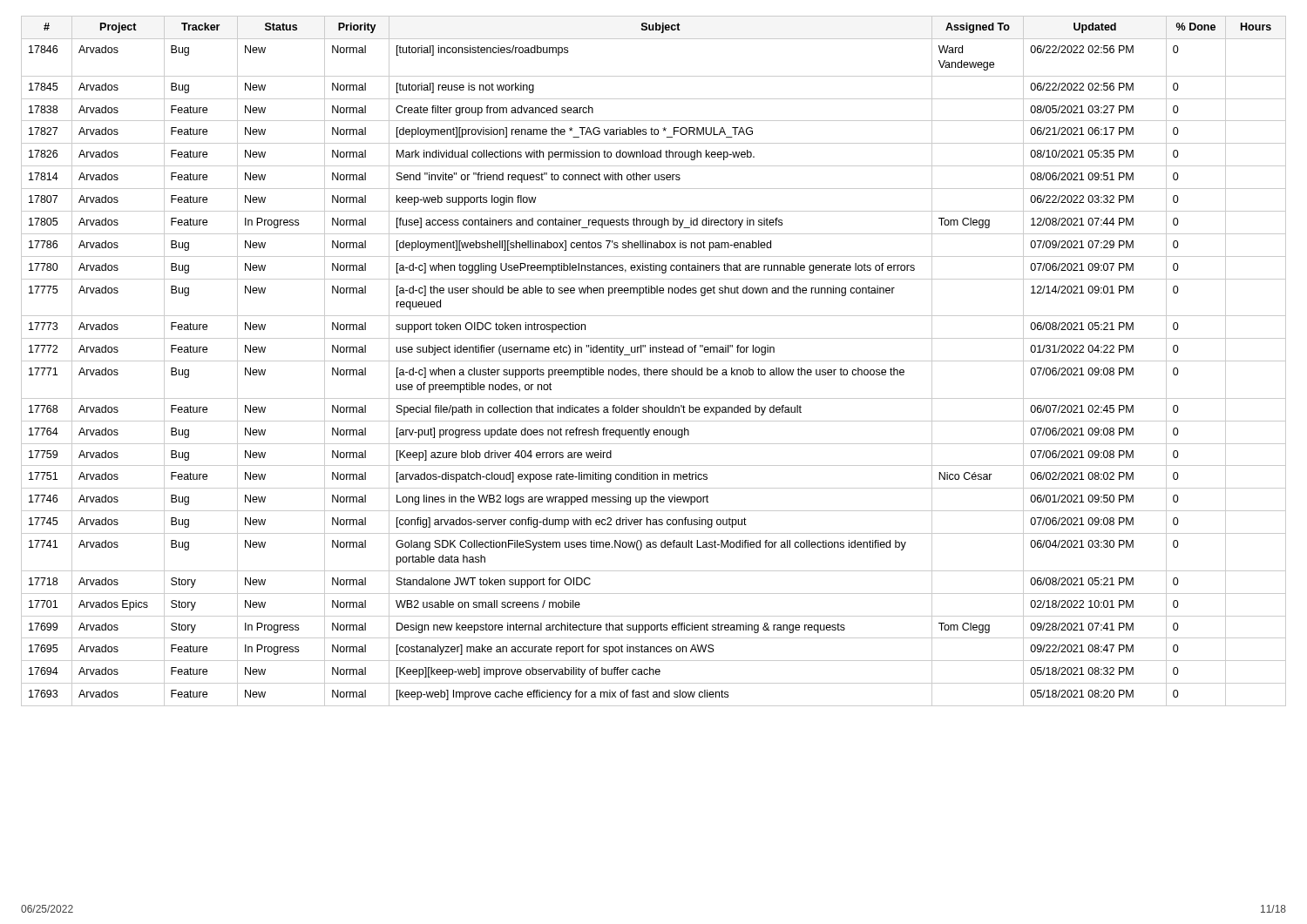Locate the table with the text "Ward Vandewege"
1307x924 pixels.
(654, 361)
